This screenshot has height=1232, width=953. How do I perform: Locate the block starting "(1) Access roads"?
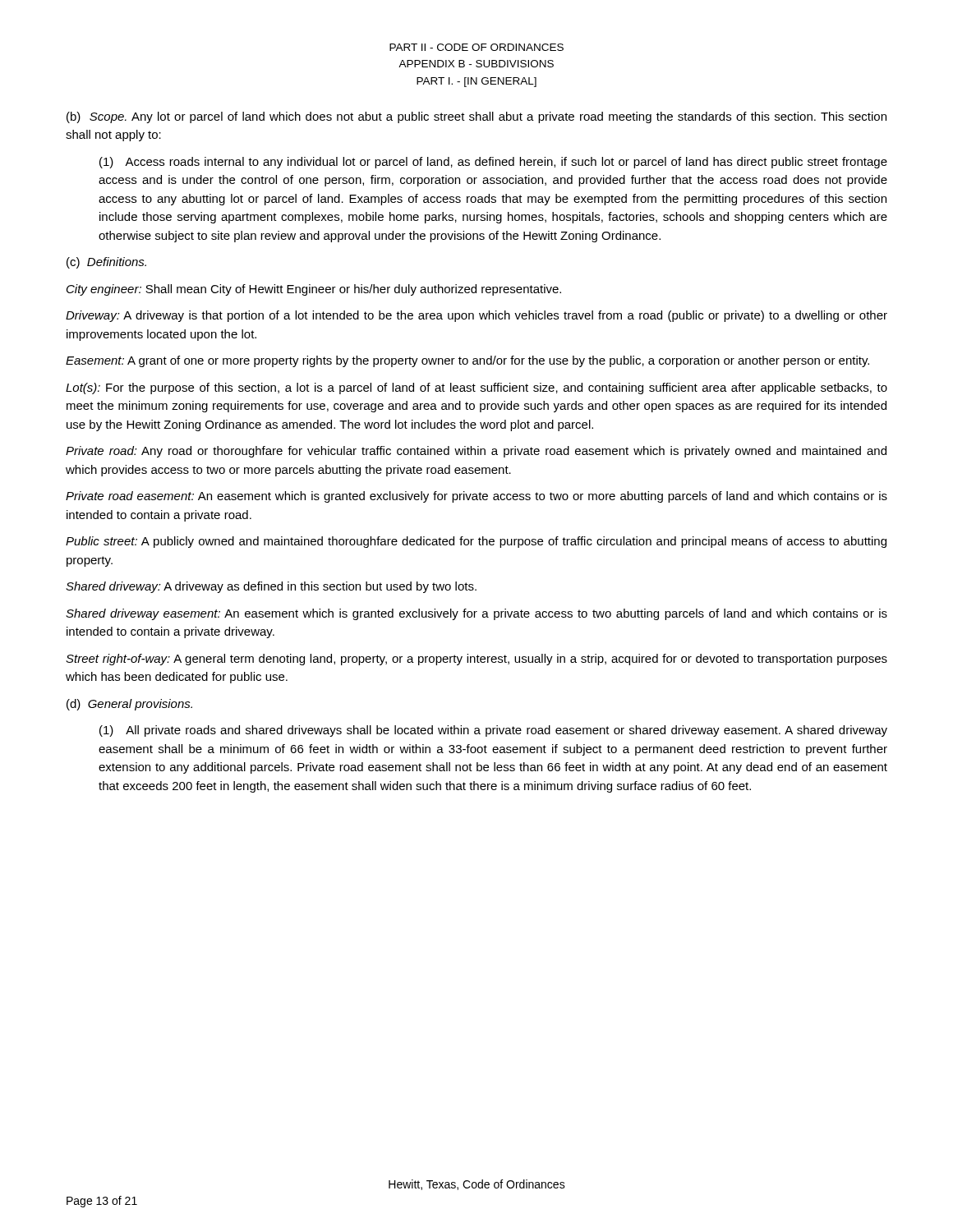coord(493,198)
